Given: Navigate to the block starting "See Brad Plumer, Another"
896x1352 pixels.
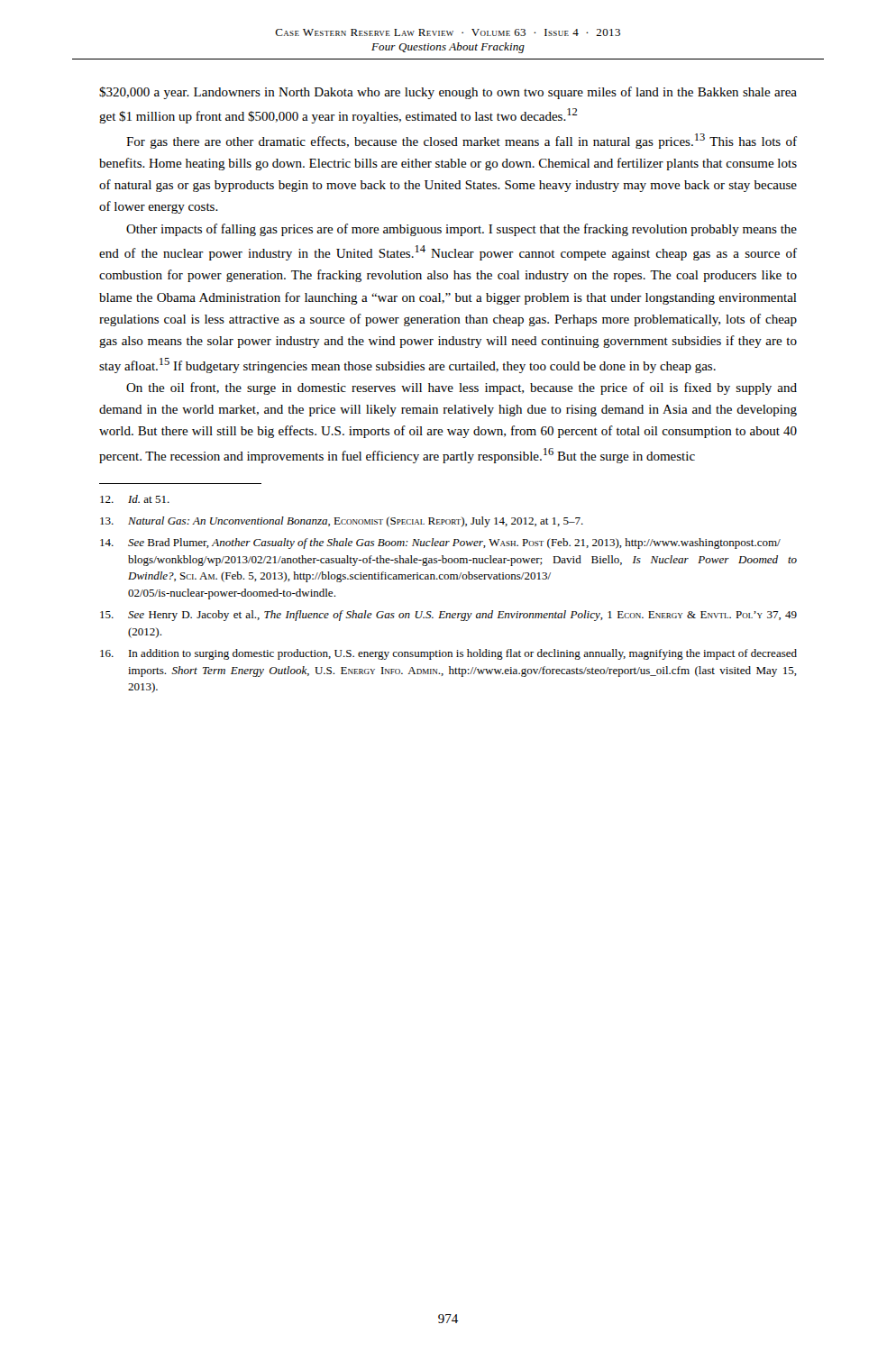Looking at the screenshot, I should click(x=448, y=568).
